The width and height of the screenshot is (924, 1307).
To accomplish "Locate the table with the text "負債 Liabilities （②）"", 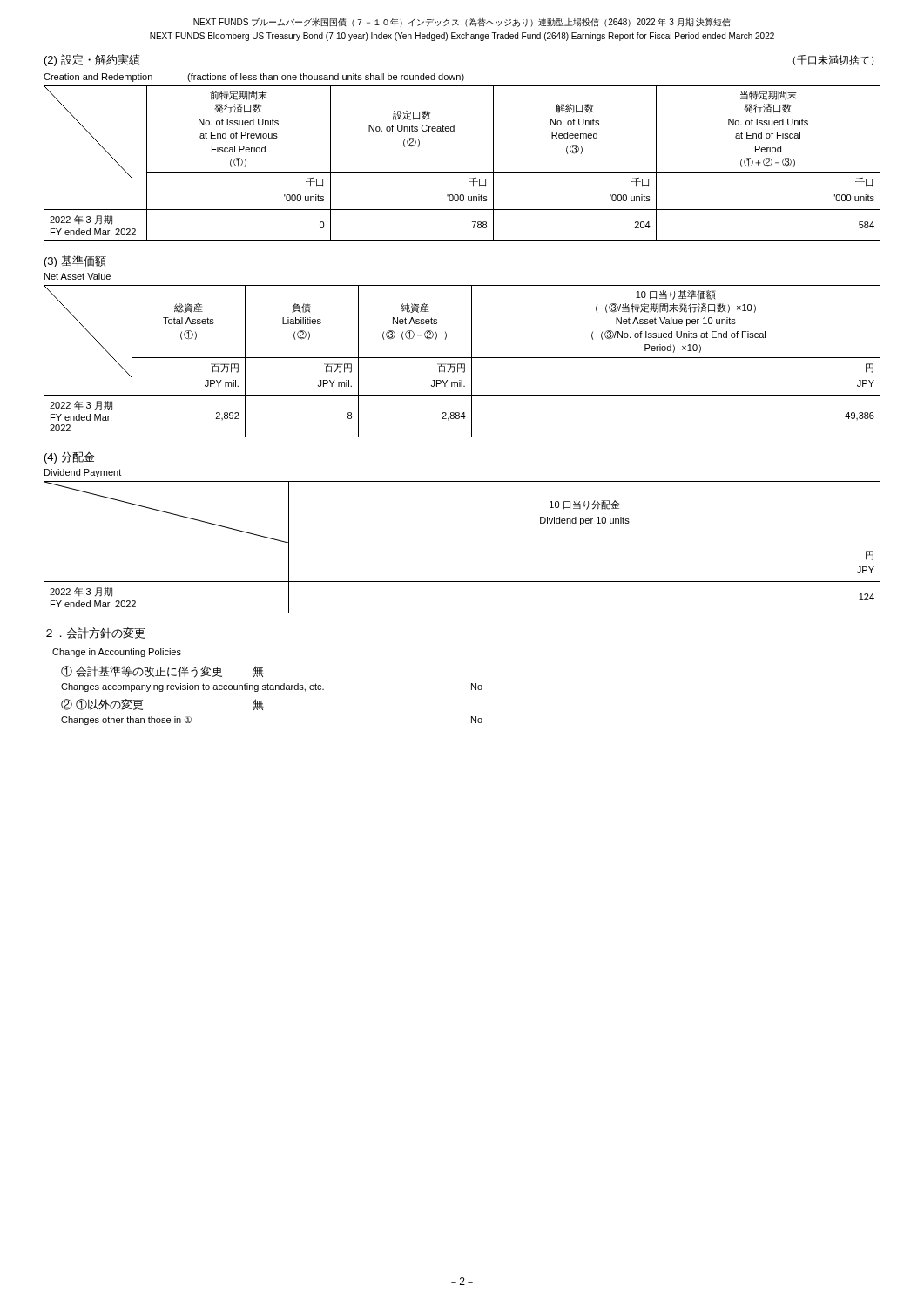I will pyautogui.click(x=462, y=361).
